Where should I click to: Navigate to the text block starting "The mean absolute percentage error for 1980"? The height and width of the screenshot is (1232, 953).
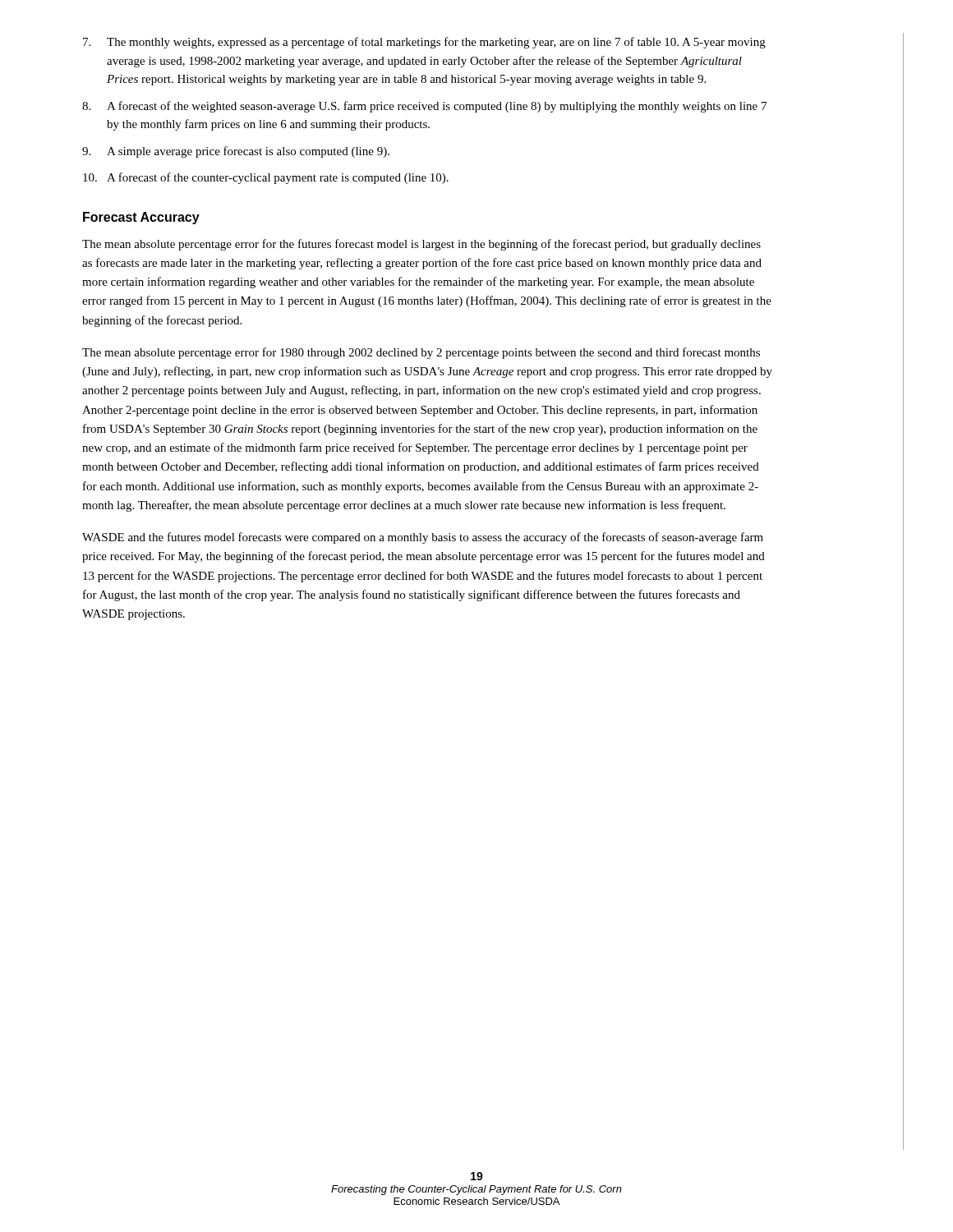pyautogui.click(x=427, y=429)
